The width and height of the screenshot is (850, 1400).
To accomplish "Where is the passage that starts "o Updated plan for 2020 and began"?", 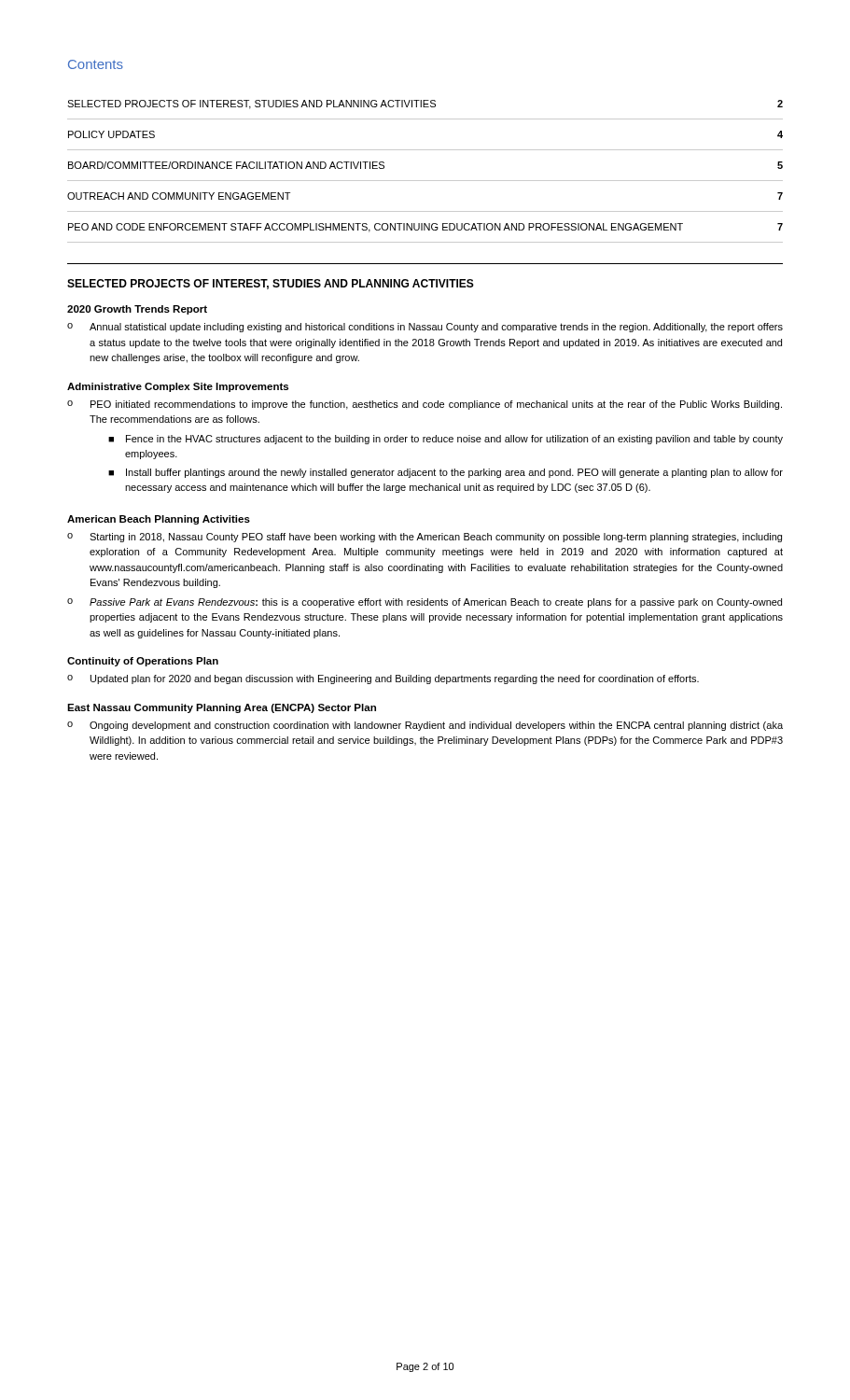I will (425, 679).
